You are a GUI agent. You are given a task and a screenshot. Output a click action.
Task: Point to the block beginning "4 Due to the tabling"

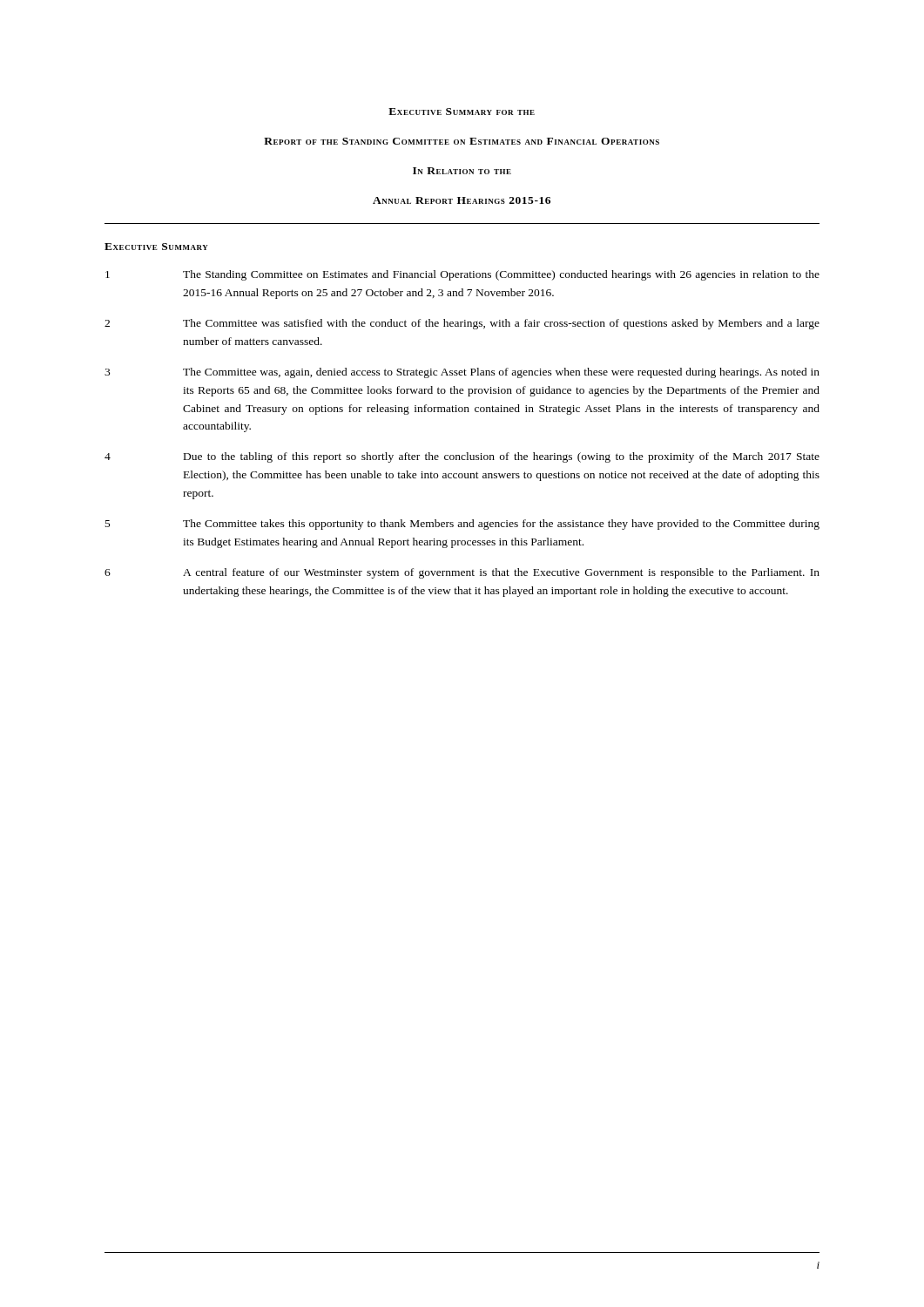pyautogui.click(x=462, y=476)
